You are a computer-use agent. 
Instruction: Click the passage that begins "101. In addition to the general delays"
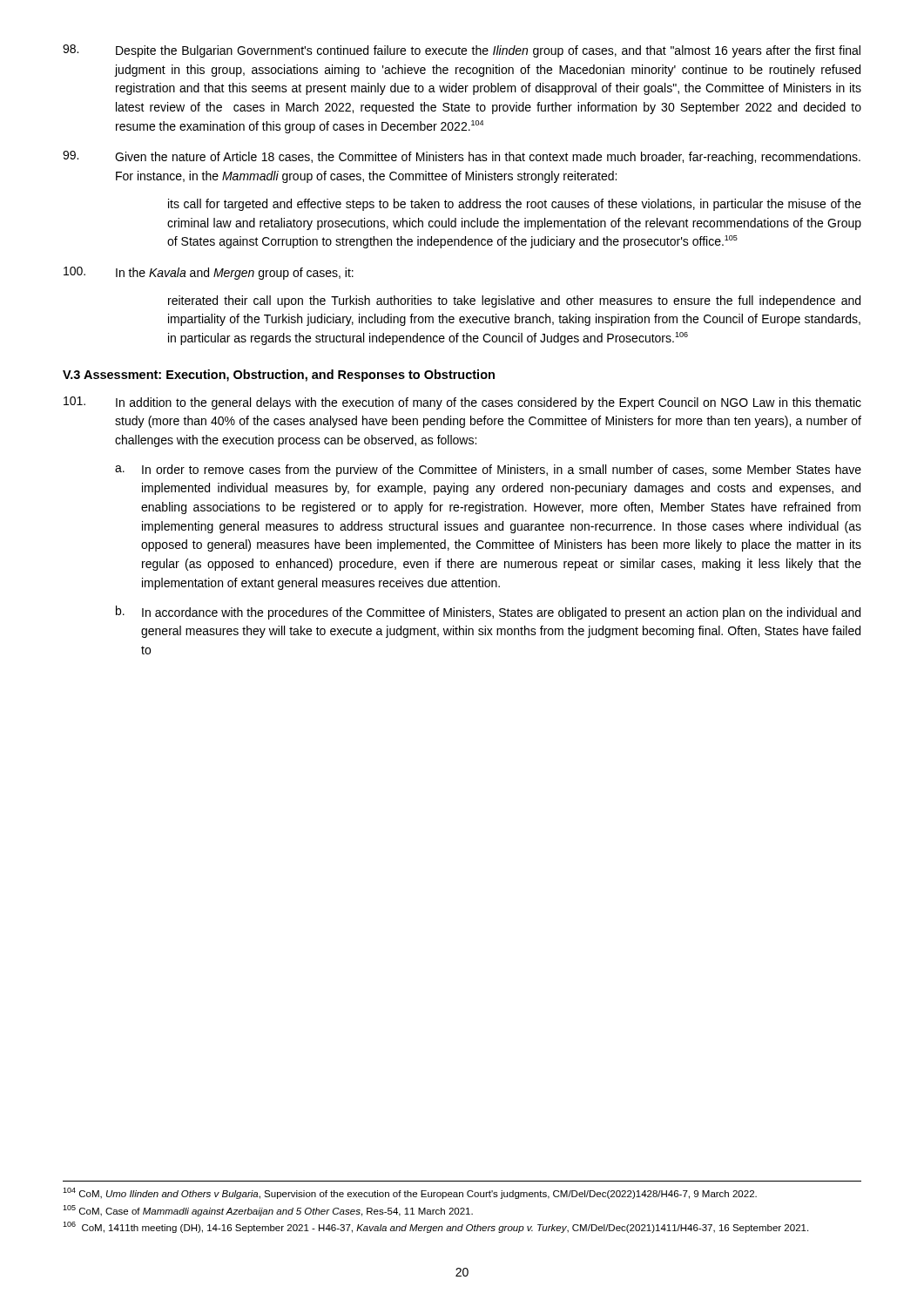coord(462,422)
